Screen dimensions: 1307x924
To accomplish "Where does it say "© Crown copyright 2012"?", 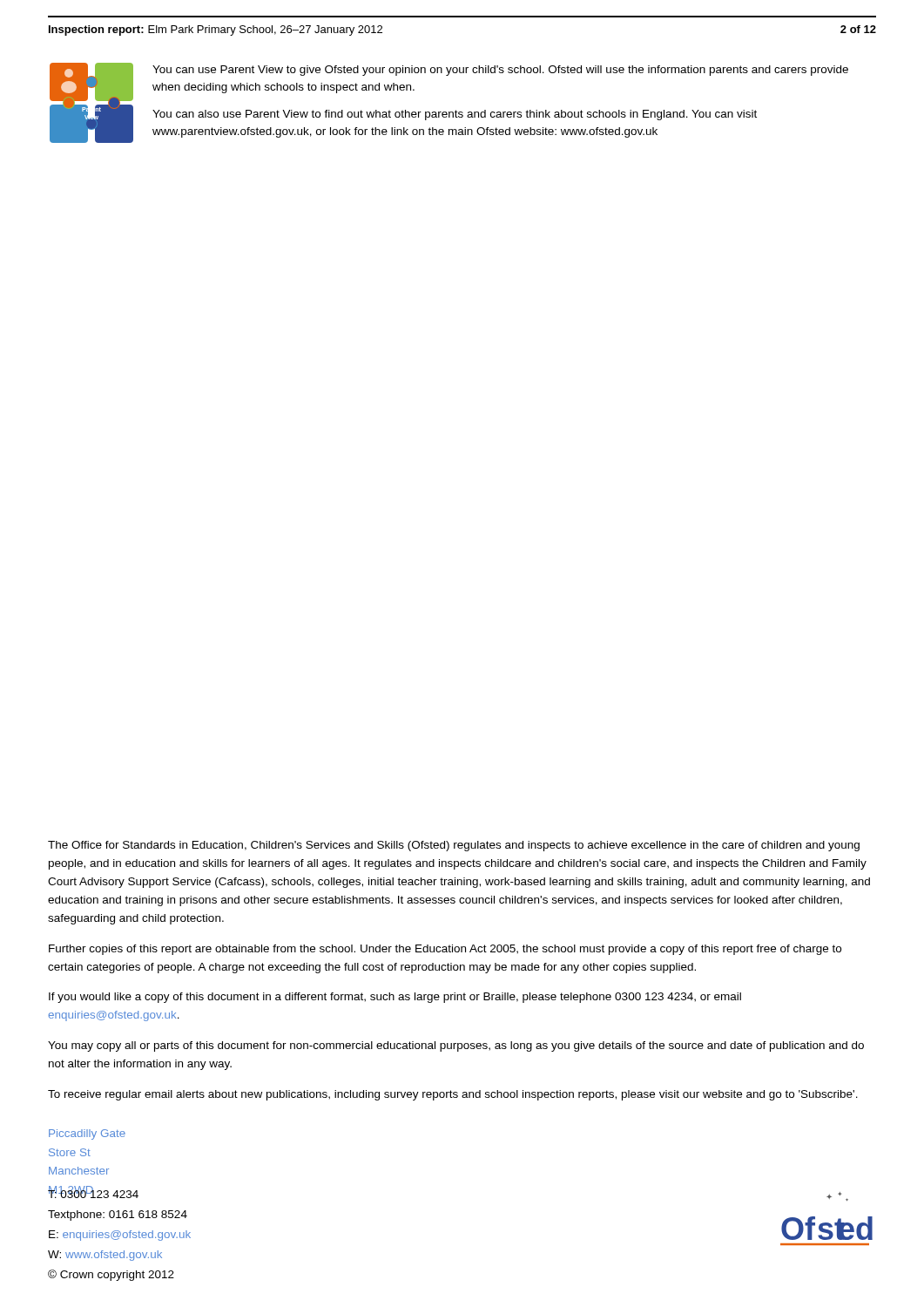I will click(x=111, y=1274).
